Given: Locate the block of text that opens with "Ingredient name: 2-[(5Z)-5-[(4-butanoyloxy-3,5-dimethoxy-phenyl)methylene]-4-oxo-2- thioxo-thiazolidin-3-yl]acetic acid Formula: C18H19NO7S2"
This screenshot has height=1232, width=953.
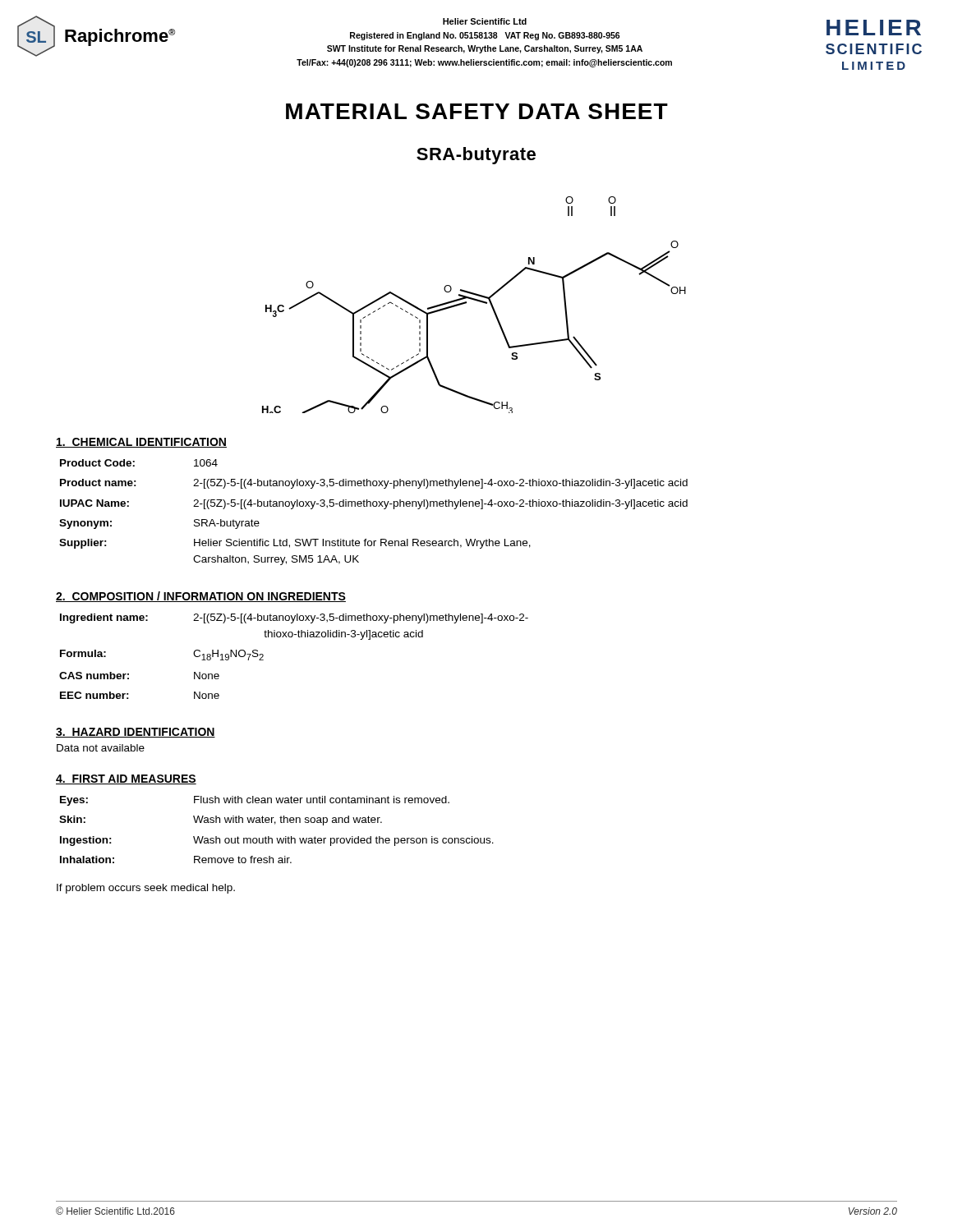Looking at the screenshot, I should 294,618.
